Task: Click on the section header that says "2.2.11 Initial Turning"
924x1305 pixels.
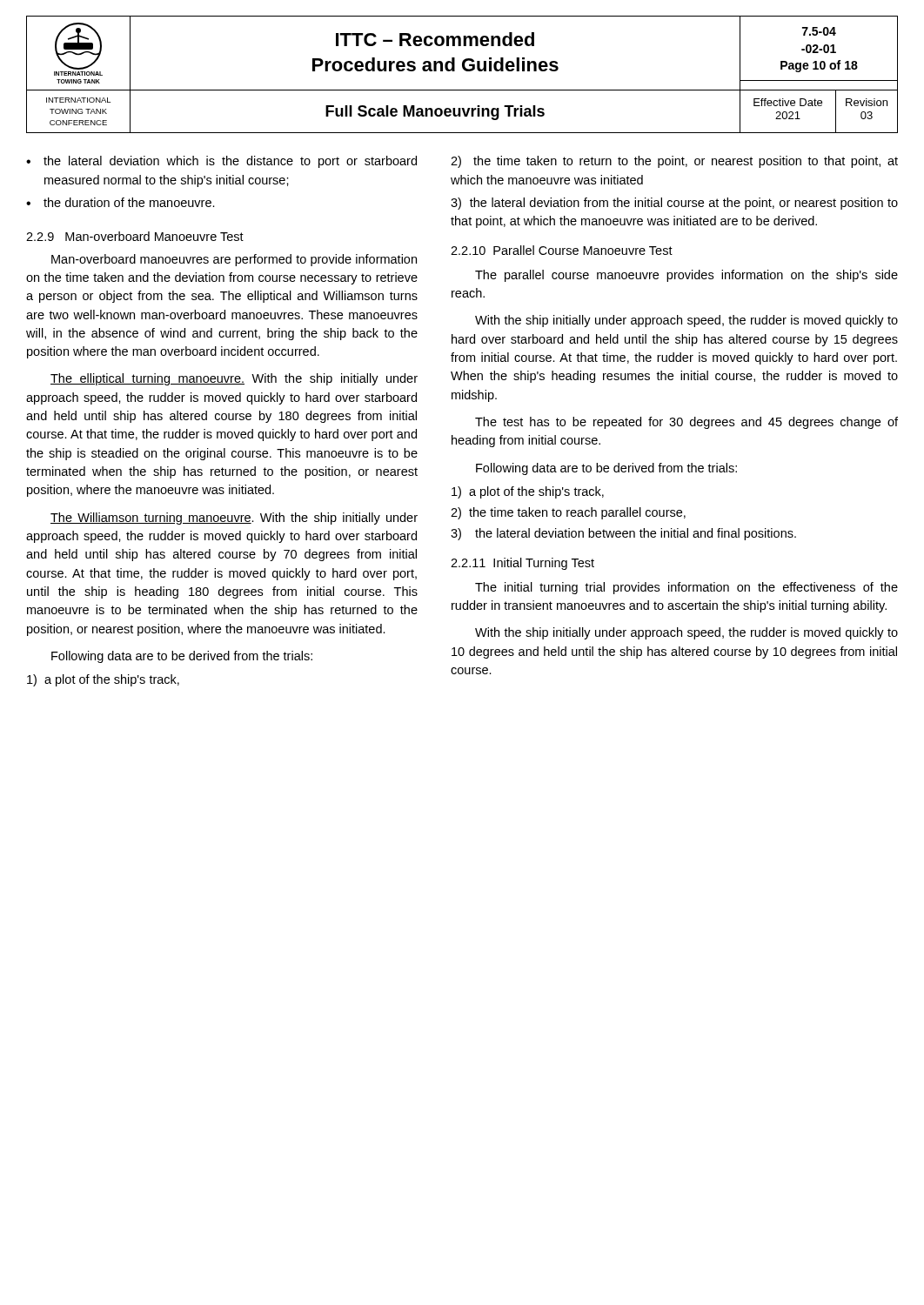Action: 522,563
